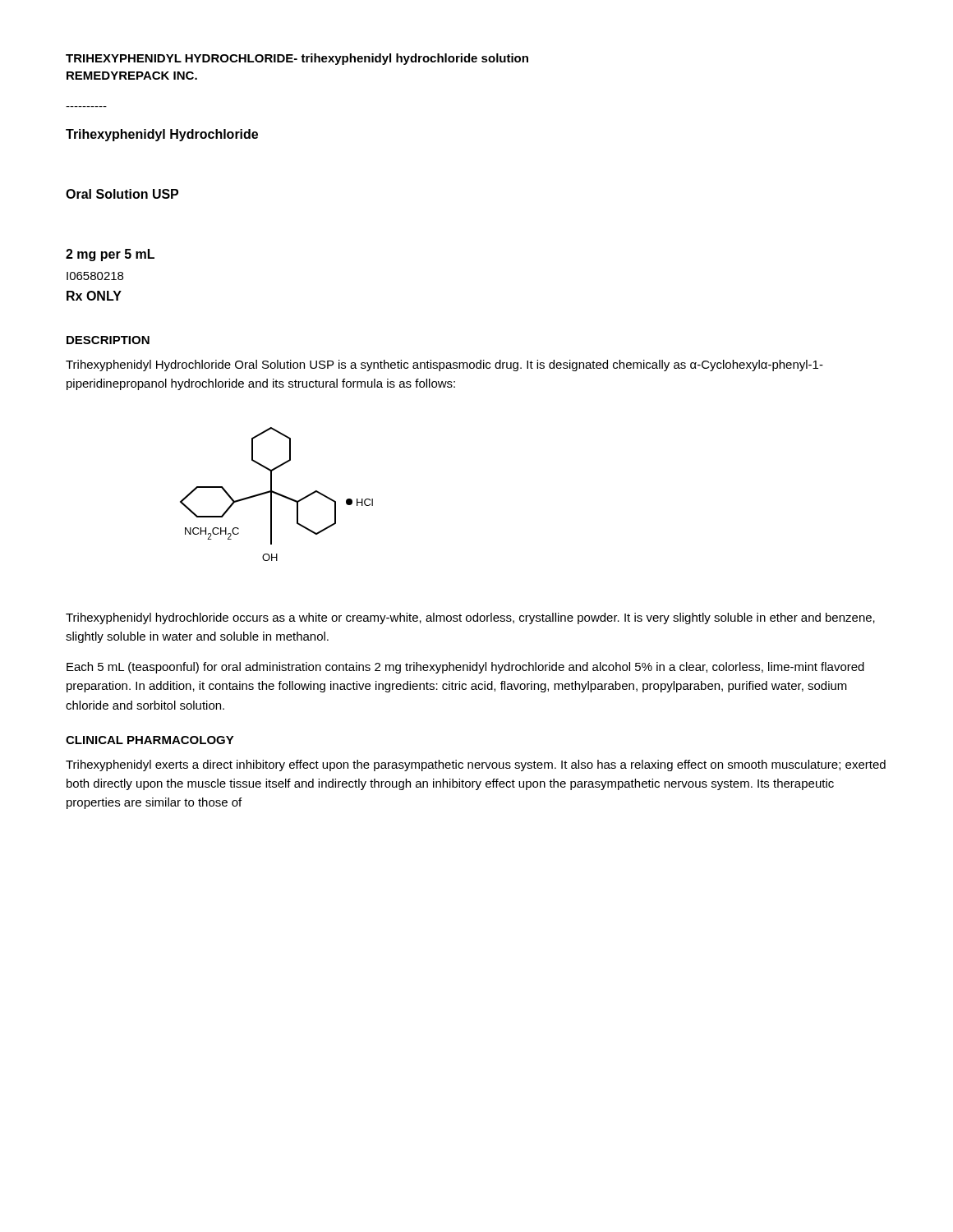This screenshot has height=1232, width=953.
Task: Locate the block starting "Each 5 mL (teaspoonful) for"
Action: click(x=465, y=686)
